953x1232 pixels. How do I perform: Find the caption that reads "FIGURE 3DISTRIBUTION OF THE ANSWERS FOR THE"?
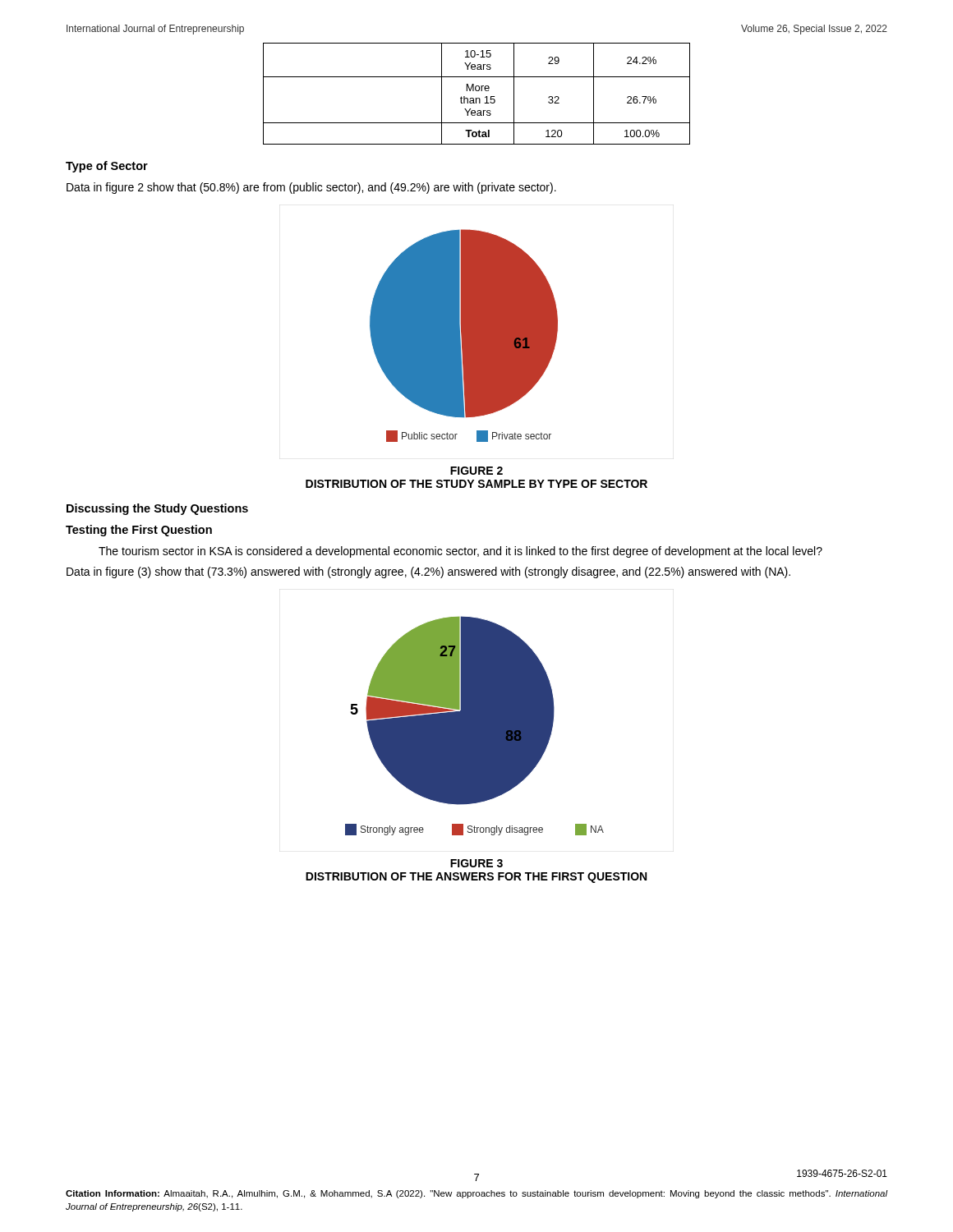coord(476,870)
